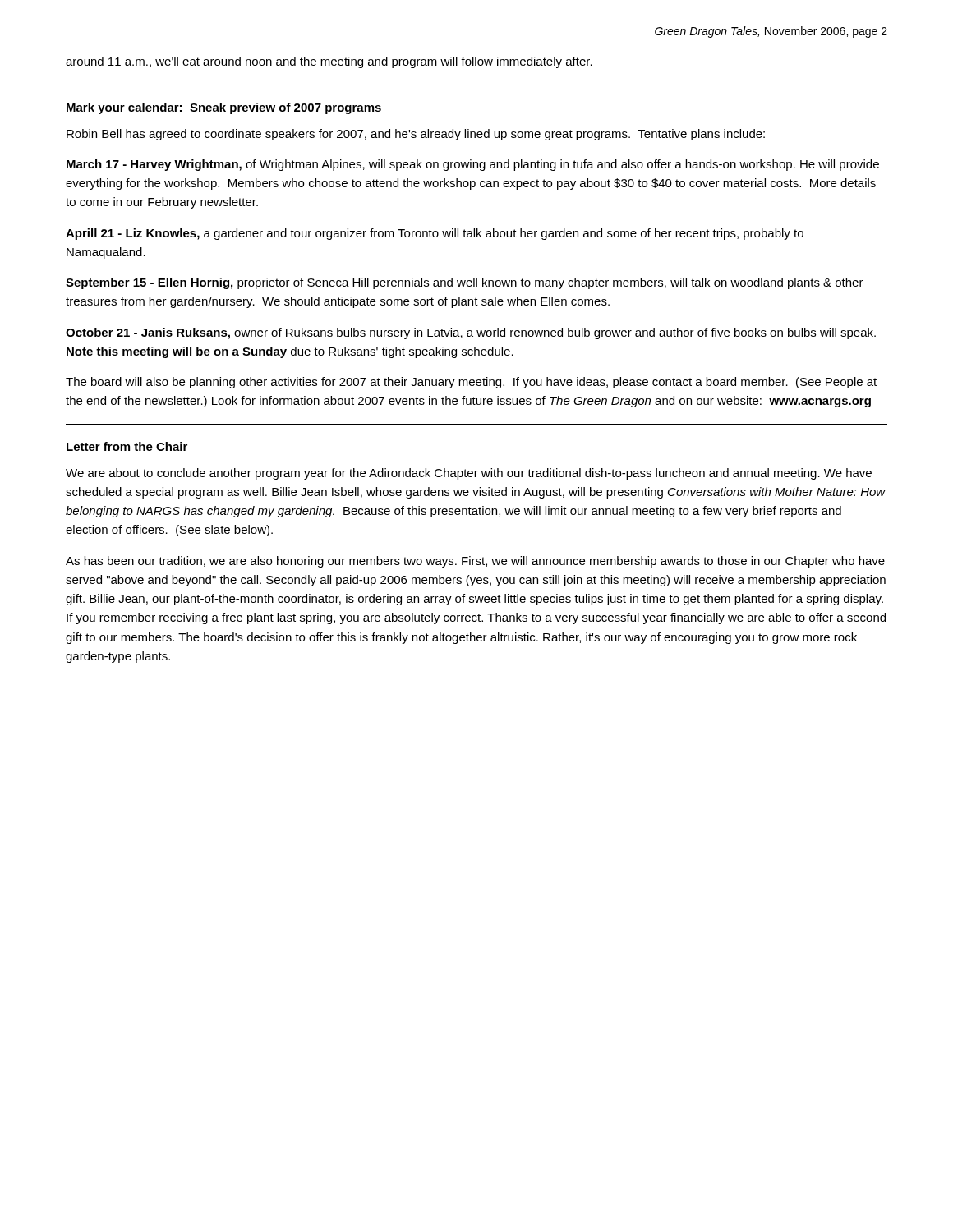Viewport: 953px width, 1232px height.
Task: Navigate to the element starting "Mark your calendar: Sneak preview of 2007"
Action: coord(224,107)
